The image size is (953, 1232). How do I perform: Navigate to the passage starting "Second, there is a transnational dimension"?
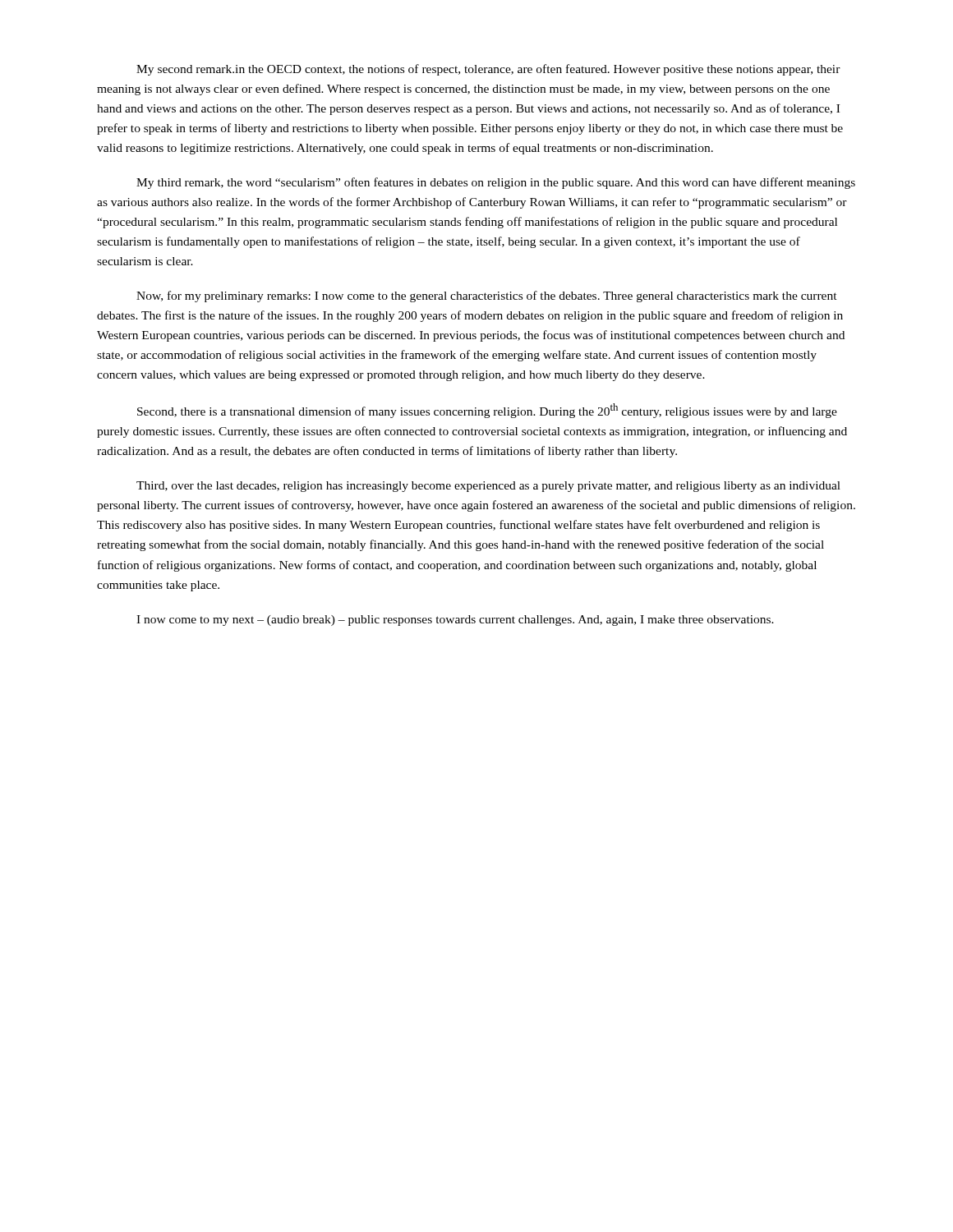point(472,429)
